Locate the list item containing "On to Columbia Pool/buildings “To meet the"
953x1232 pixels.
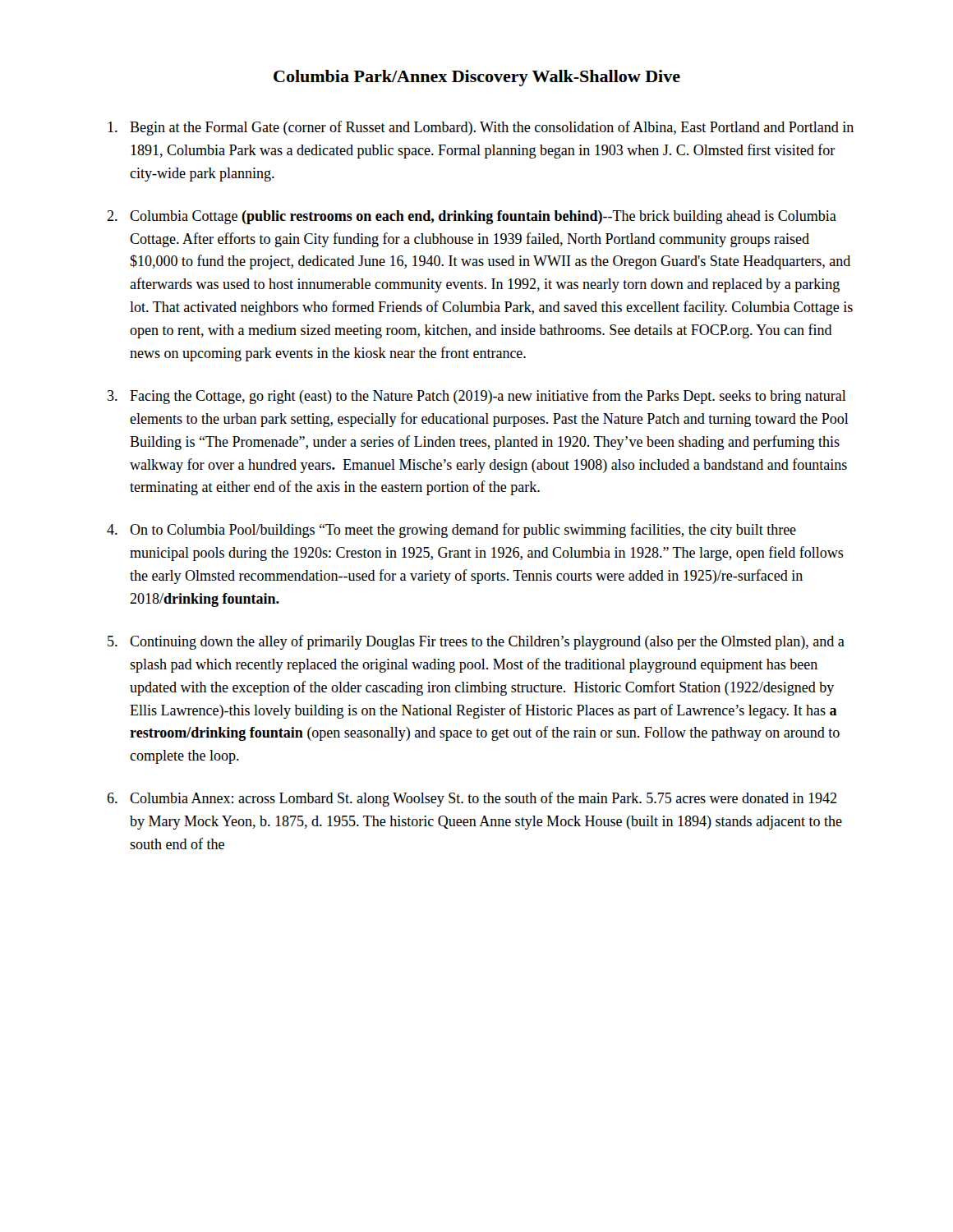point(487,564)
